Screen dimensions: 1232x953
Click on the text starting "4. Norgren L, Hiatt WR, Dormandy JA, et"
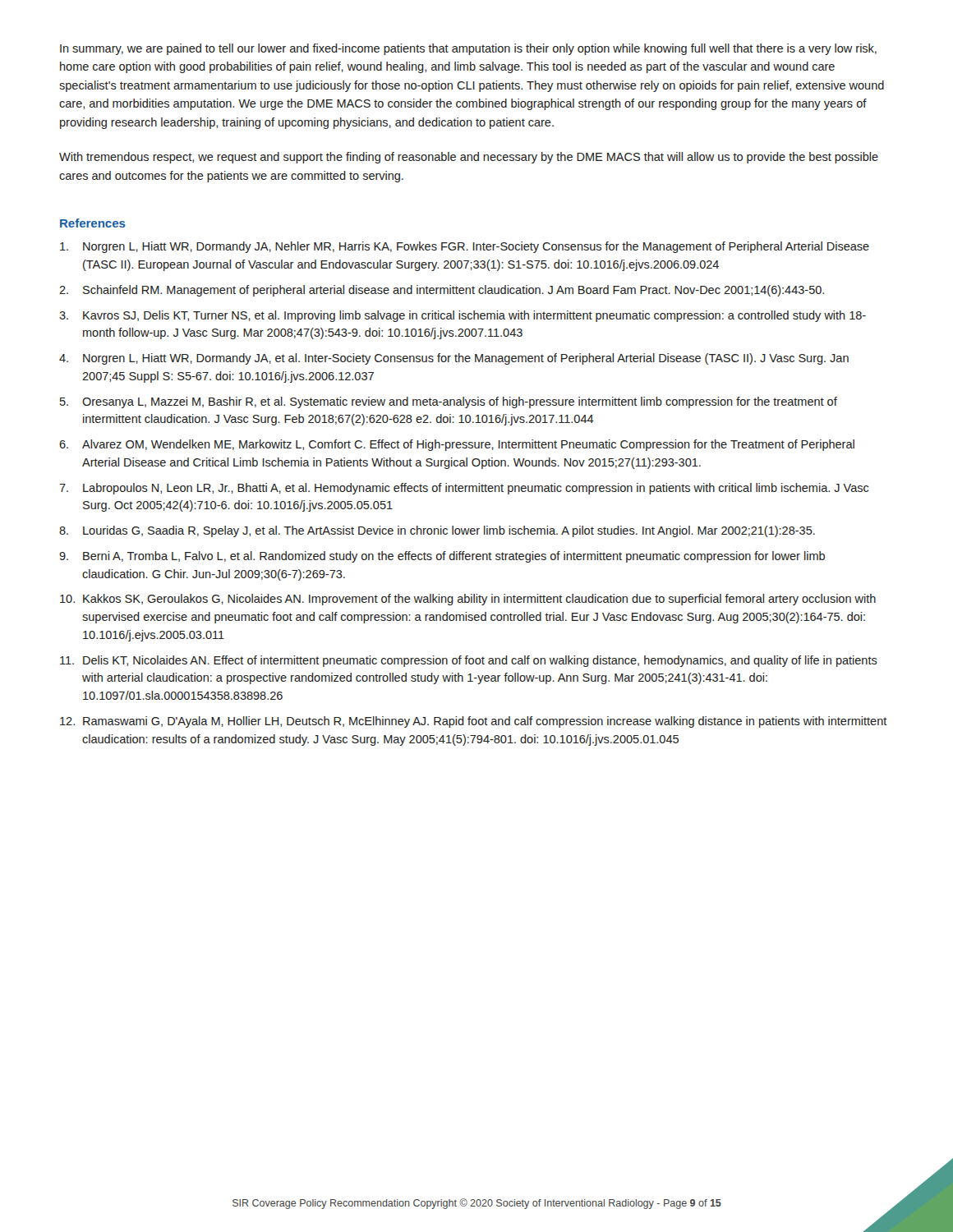476,368
